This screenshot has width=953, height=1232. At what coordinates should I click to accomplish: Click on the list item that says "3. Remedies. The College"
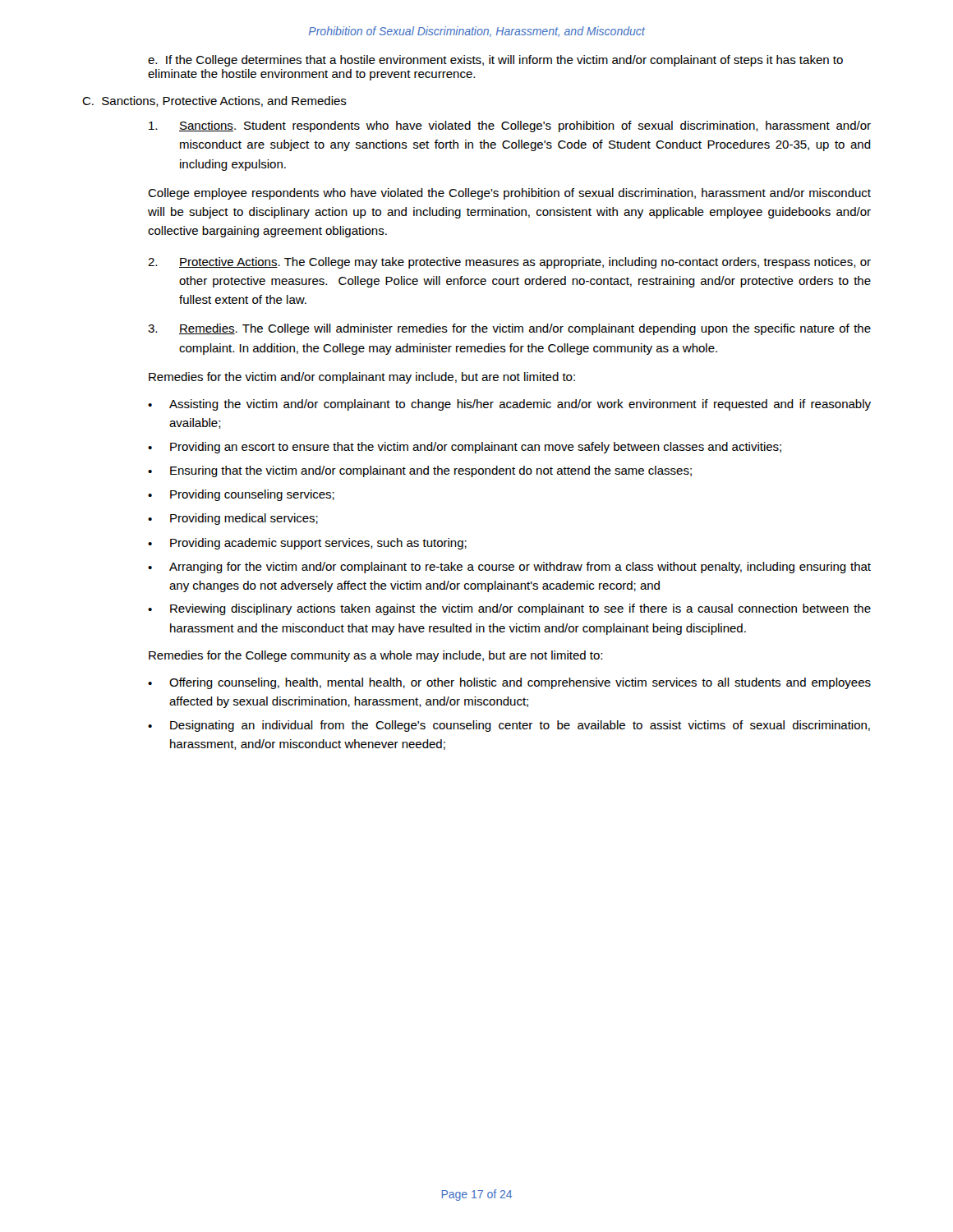click(x=509, y=338)
